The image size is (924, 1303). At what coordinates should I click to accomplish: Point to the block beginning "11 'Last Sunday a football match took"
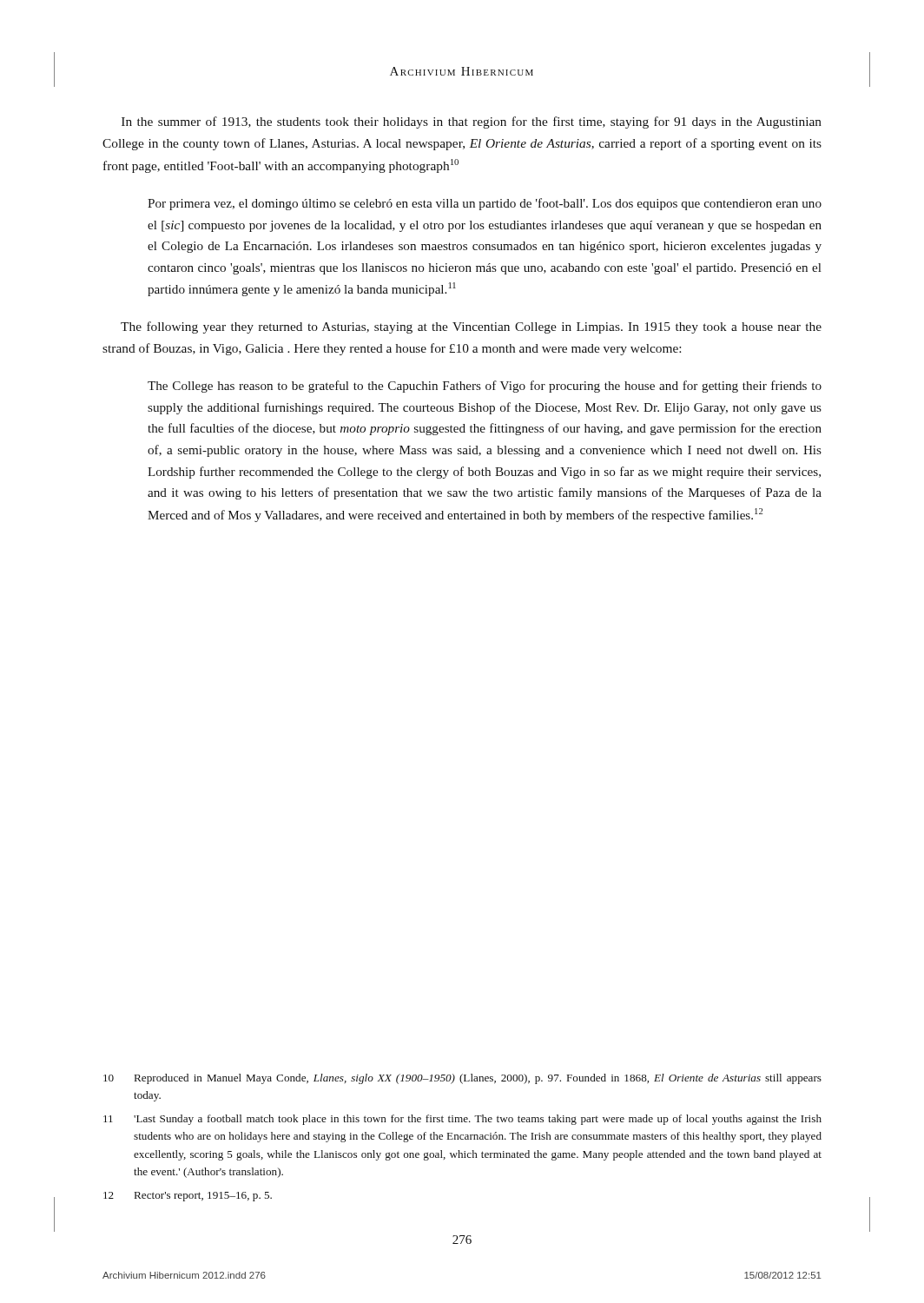[462, 1145]
